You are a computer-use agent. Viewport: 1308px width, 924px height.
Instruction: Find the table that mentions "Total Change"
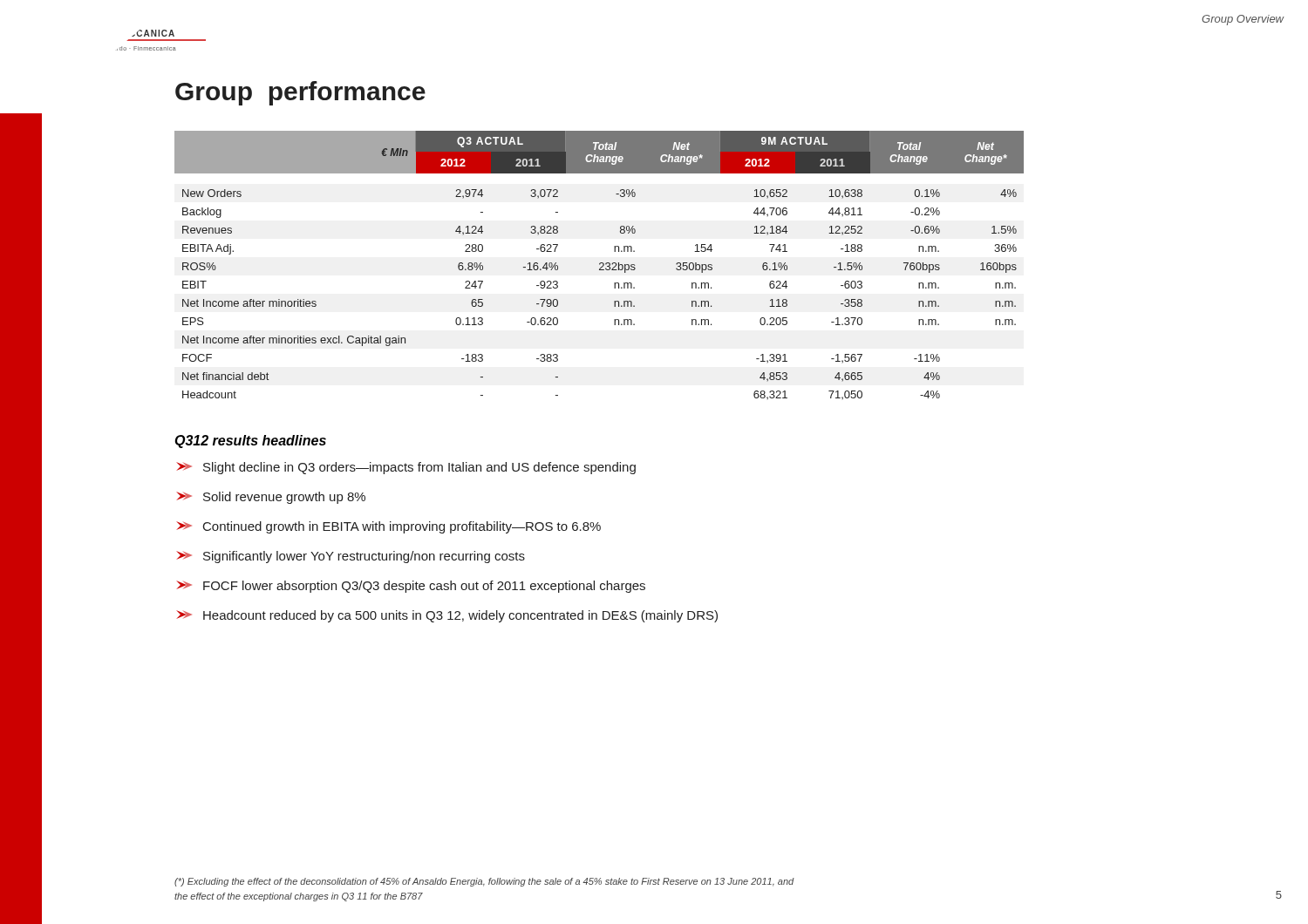728,272
